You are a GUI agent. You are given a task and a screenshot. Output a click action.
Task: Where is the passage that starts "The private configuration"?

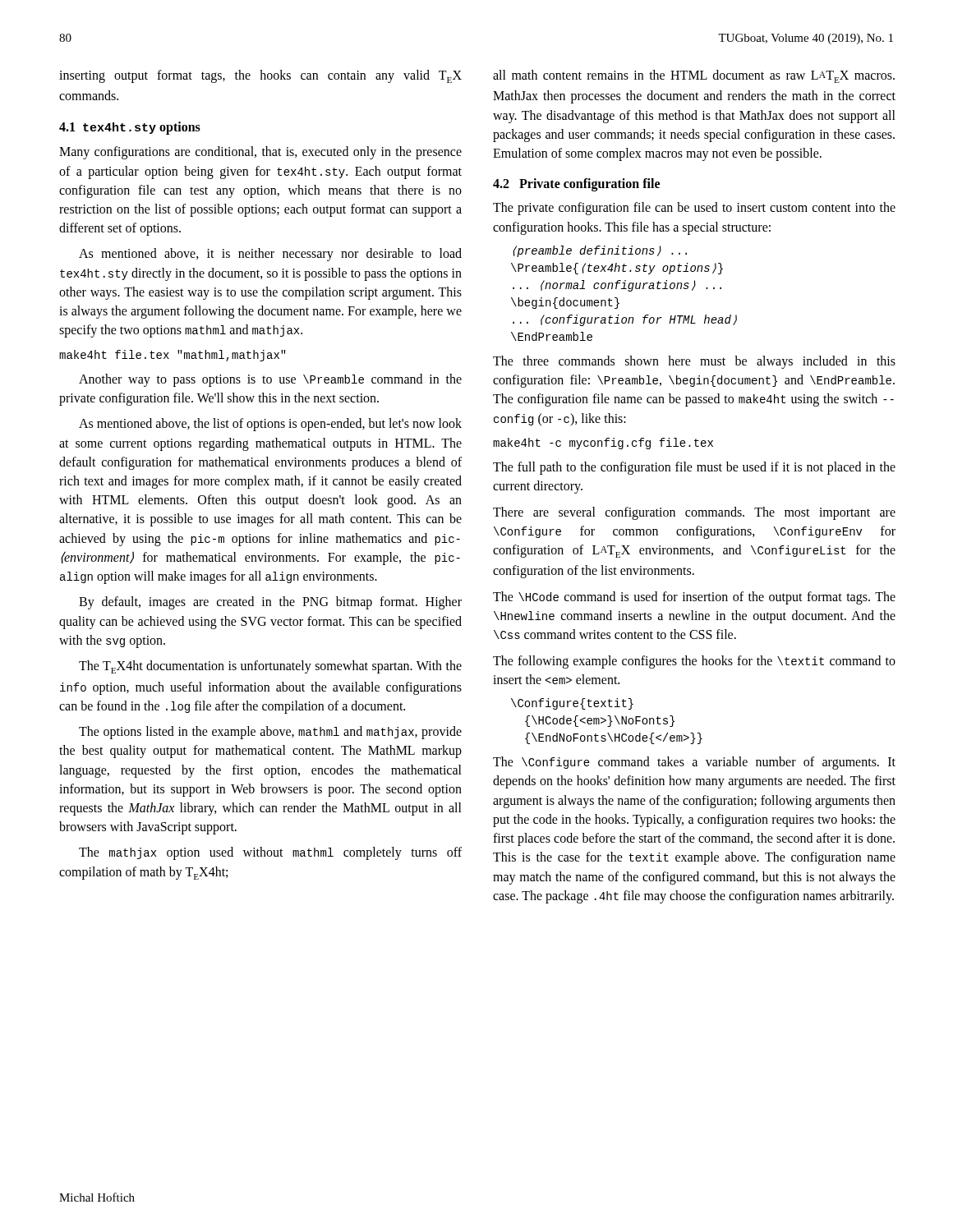click(694, 217)
